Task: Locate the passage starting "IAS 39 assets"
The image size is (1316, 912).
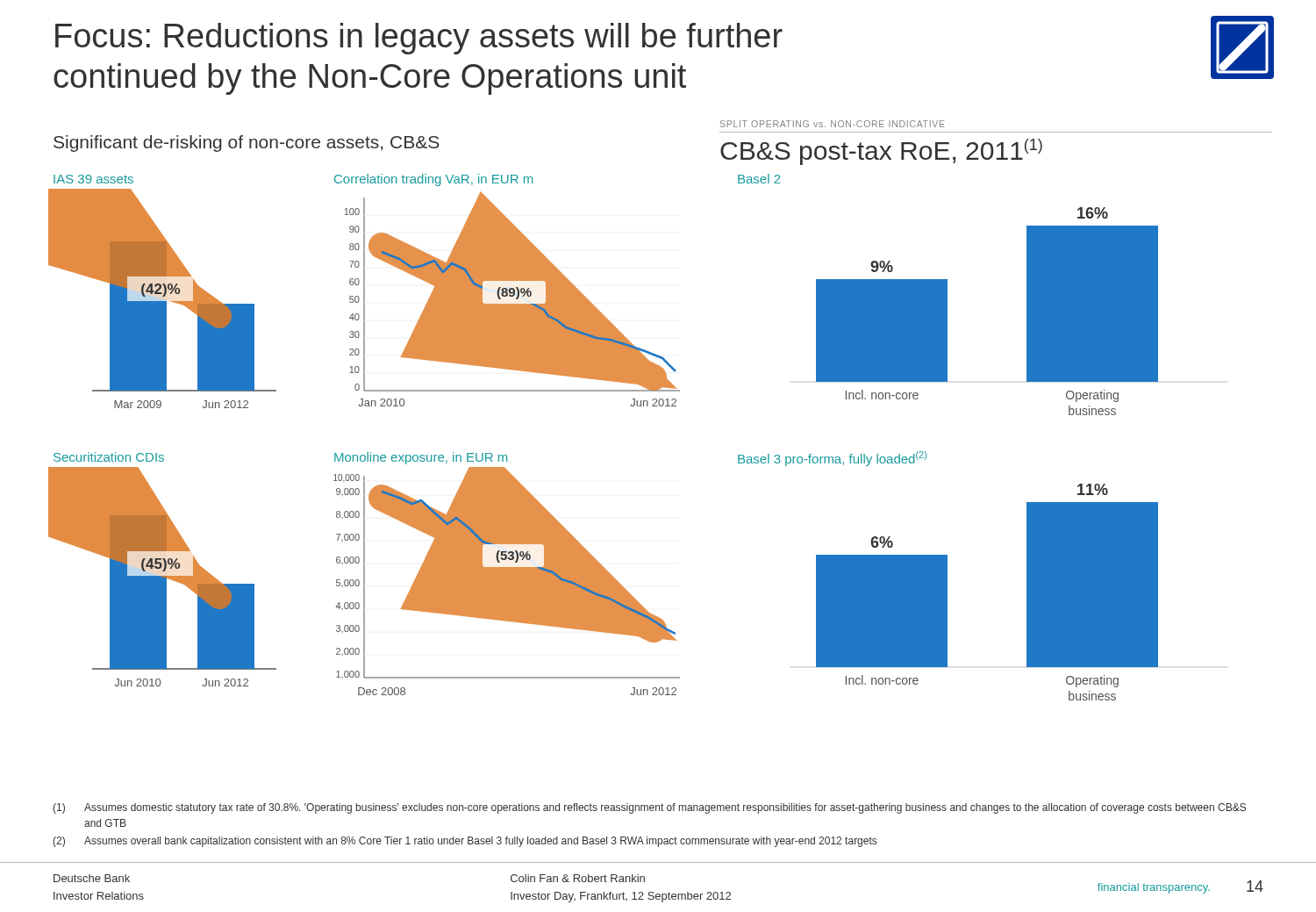Action: [93, 179]
